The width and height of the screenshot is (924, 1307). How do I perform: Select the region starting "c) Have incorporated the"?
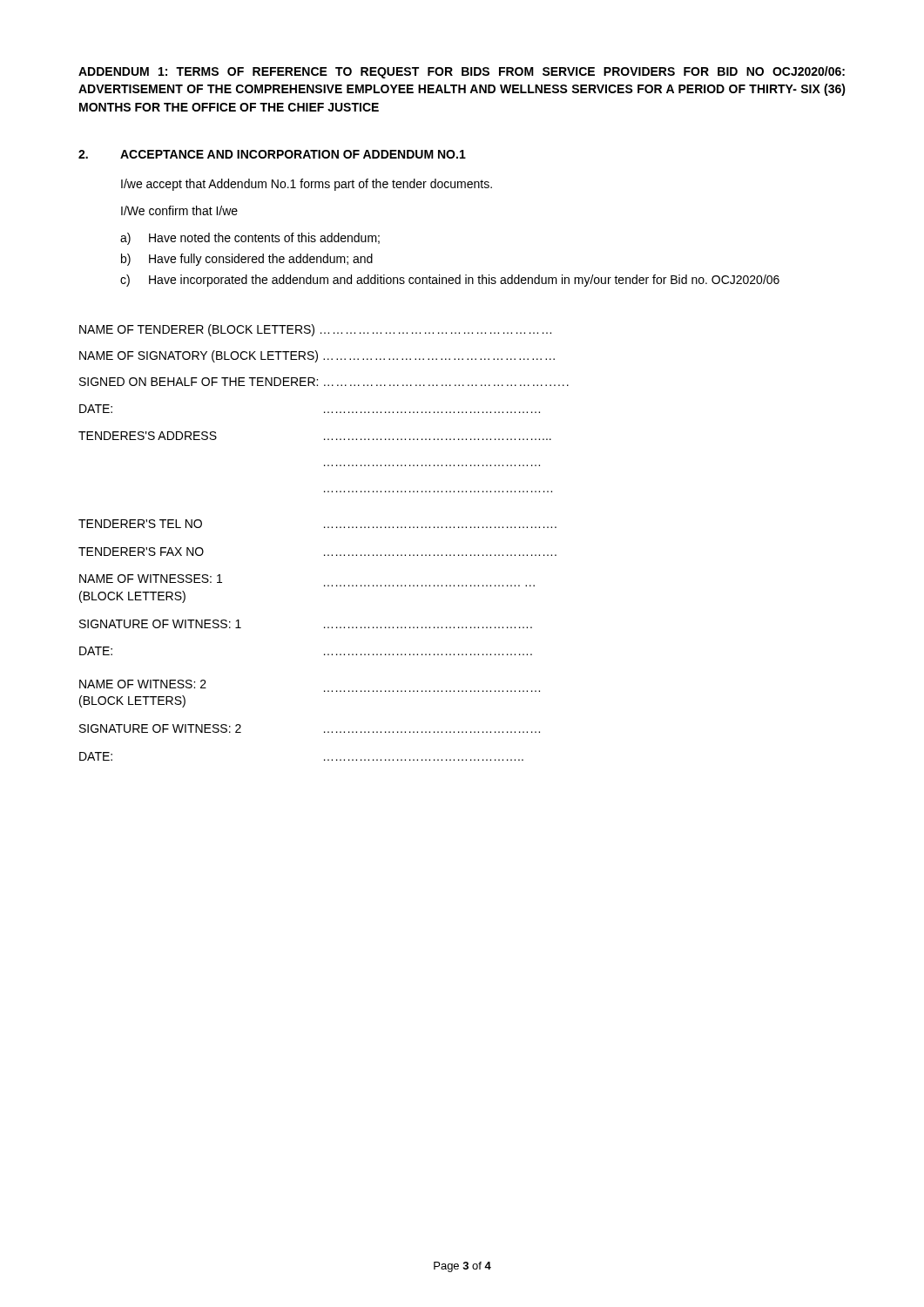450,280
